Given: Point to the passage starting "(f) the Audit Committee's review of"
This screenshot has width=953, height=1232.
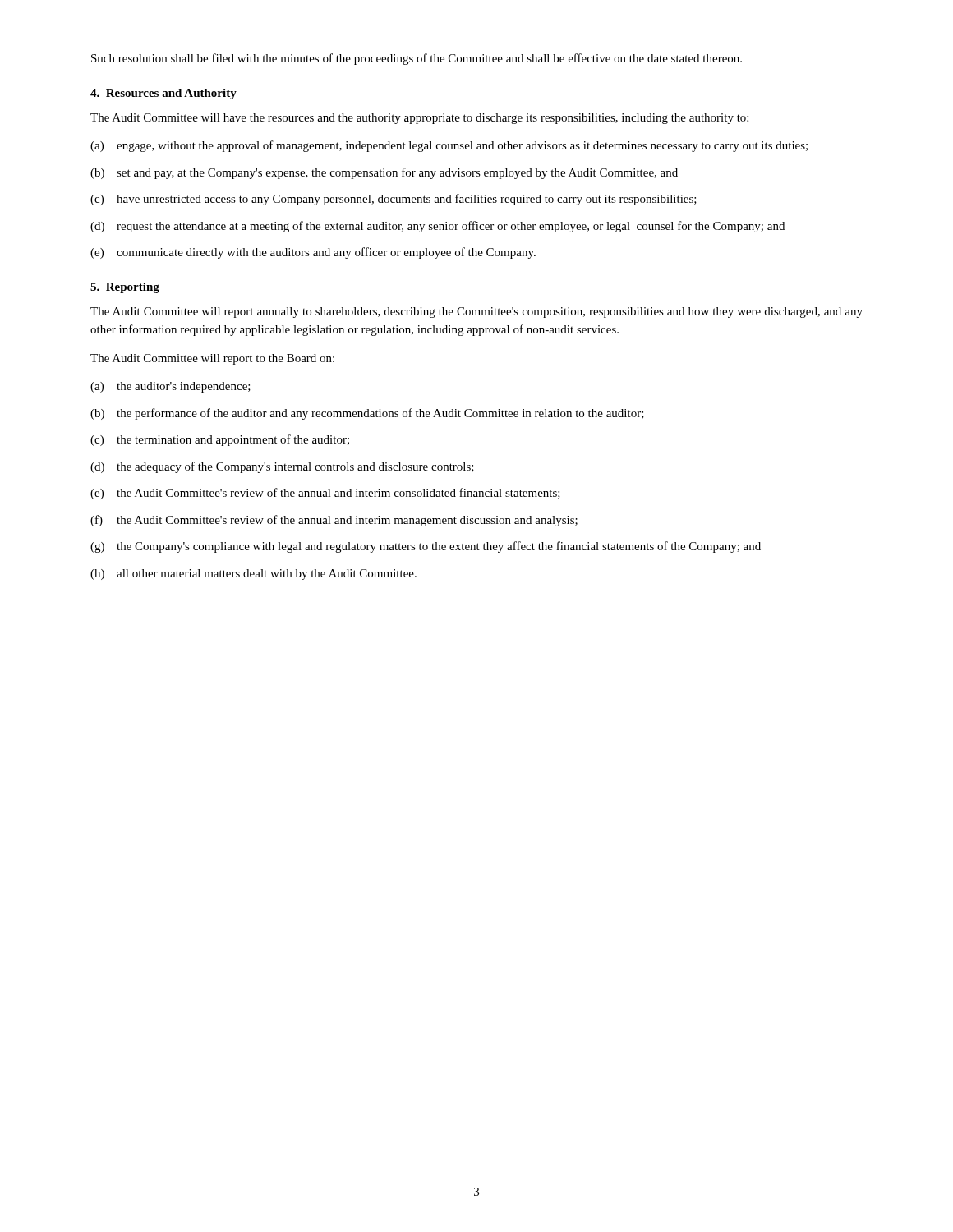Looking at the screenshot, I should pyautogui.click(x=476, y=520).
